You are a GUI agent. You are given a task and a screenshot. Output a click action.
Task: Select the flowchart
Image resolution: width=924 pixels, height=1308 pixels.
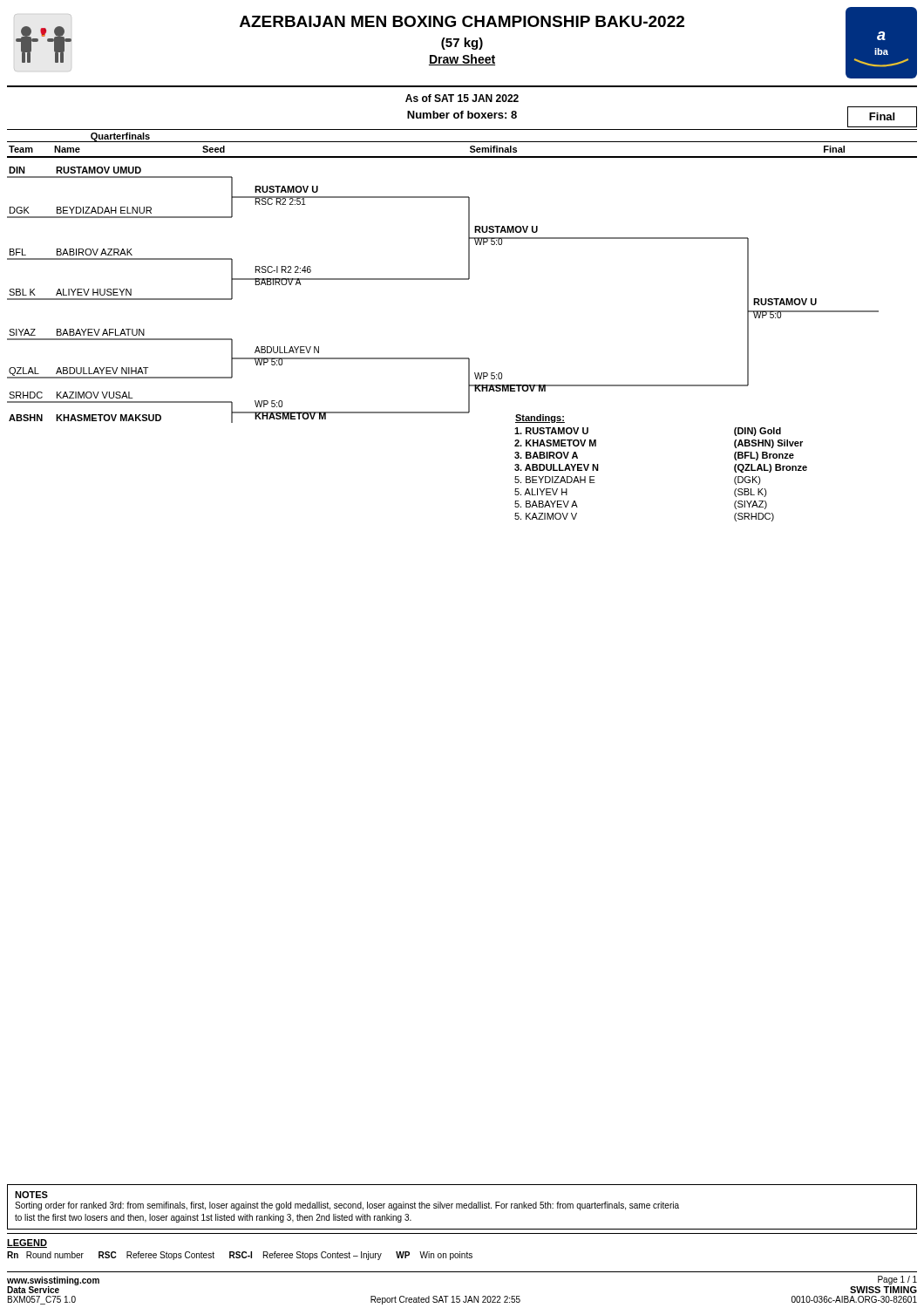462,298
